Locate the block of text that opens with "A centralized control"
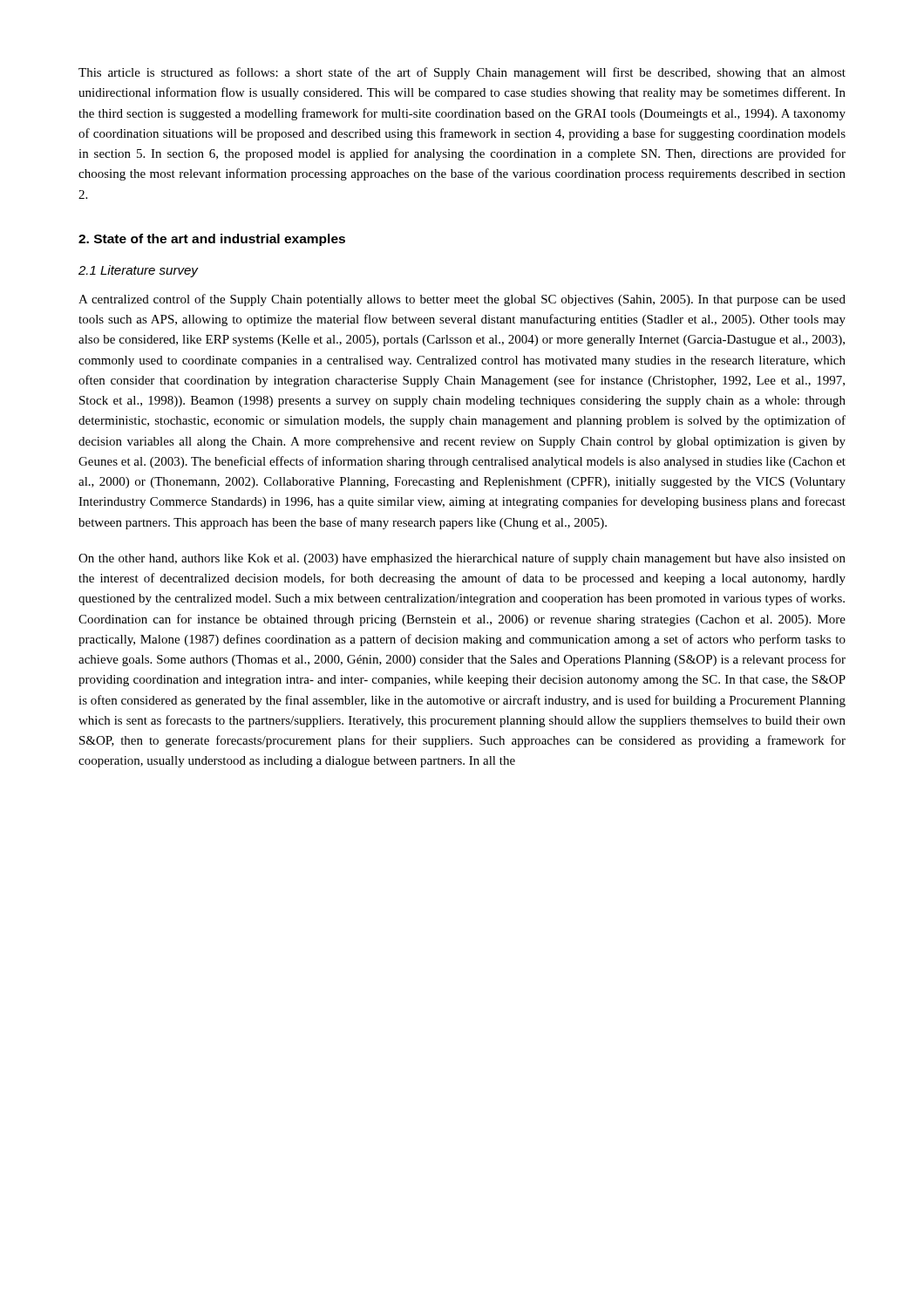The image size is (924, 1308). 462,410
